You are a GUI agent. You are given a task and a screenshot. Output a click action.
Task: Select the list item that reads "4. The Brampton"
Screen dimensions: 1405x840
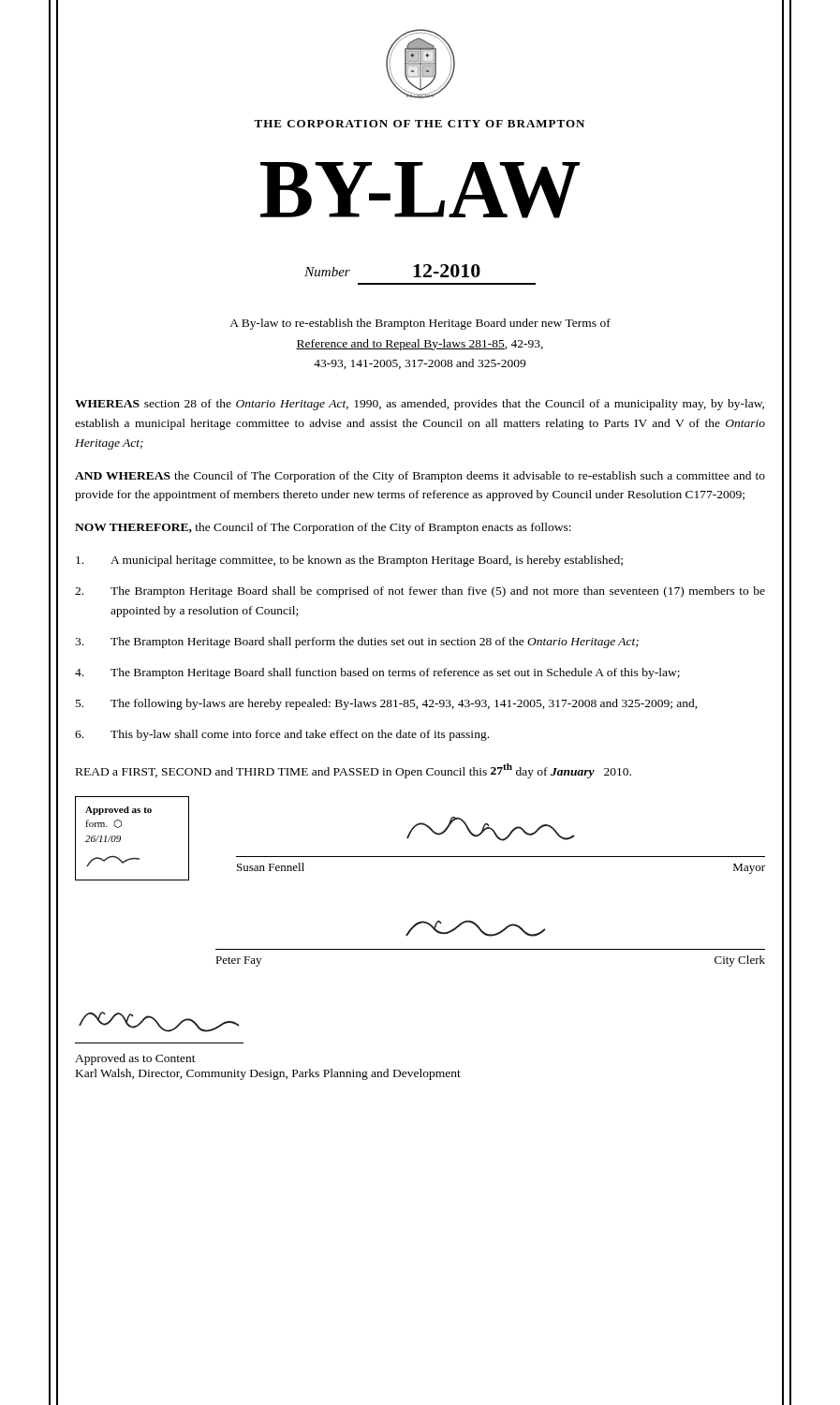pyautogui.click(x=420, y=673)
